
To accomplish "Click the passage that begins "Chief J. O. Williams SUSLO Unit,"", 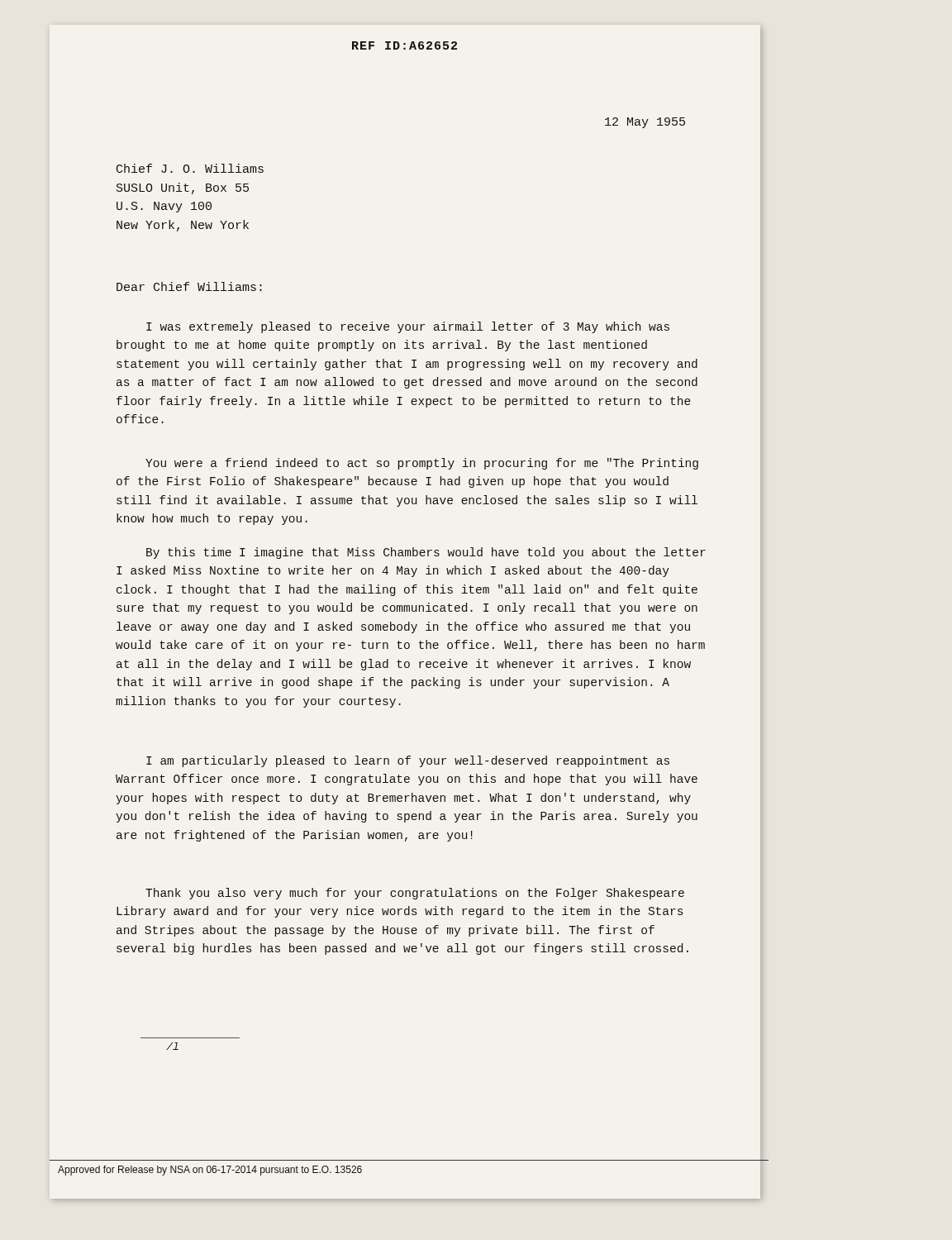I will 190,198.
